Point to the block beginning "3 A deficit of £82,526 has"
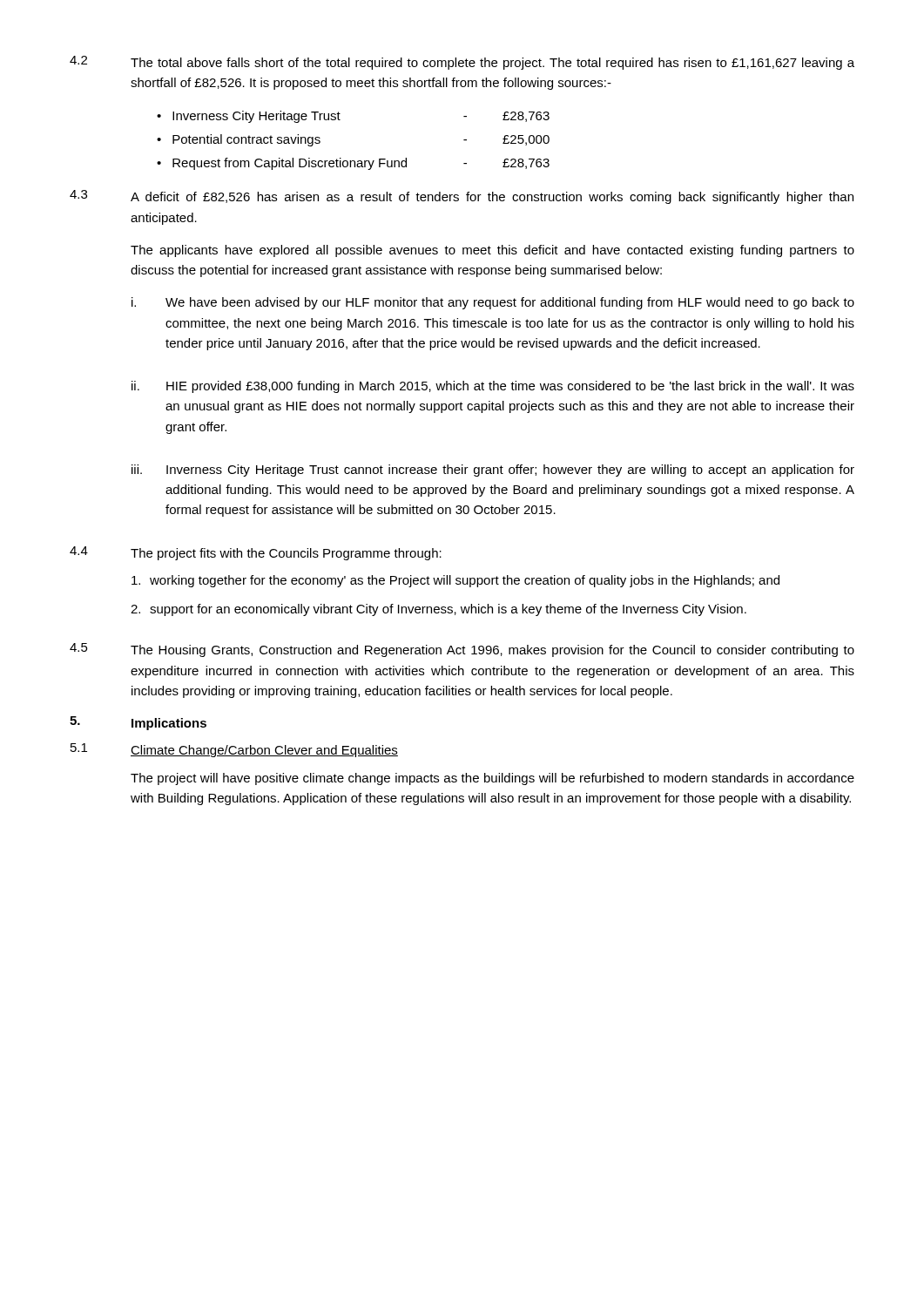 click(x=462, y=207)
